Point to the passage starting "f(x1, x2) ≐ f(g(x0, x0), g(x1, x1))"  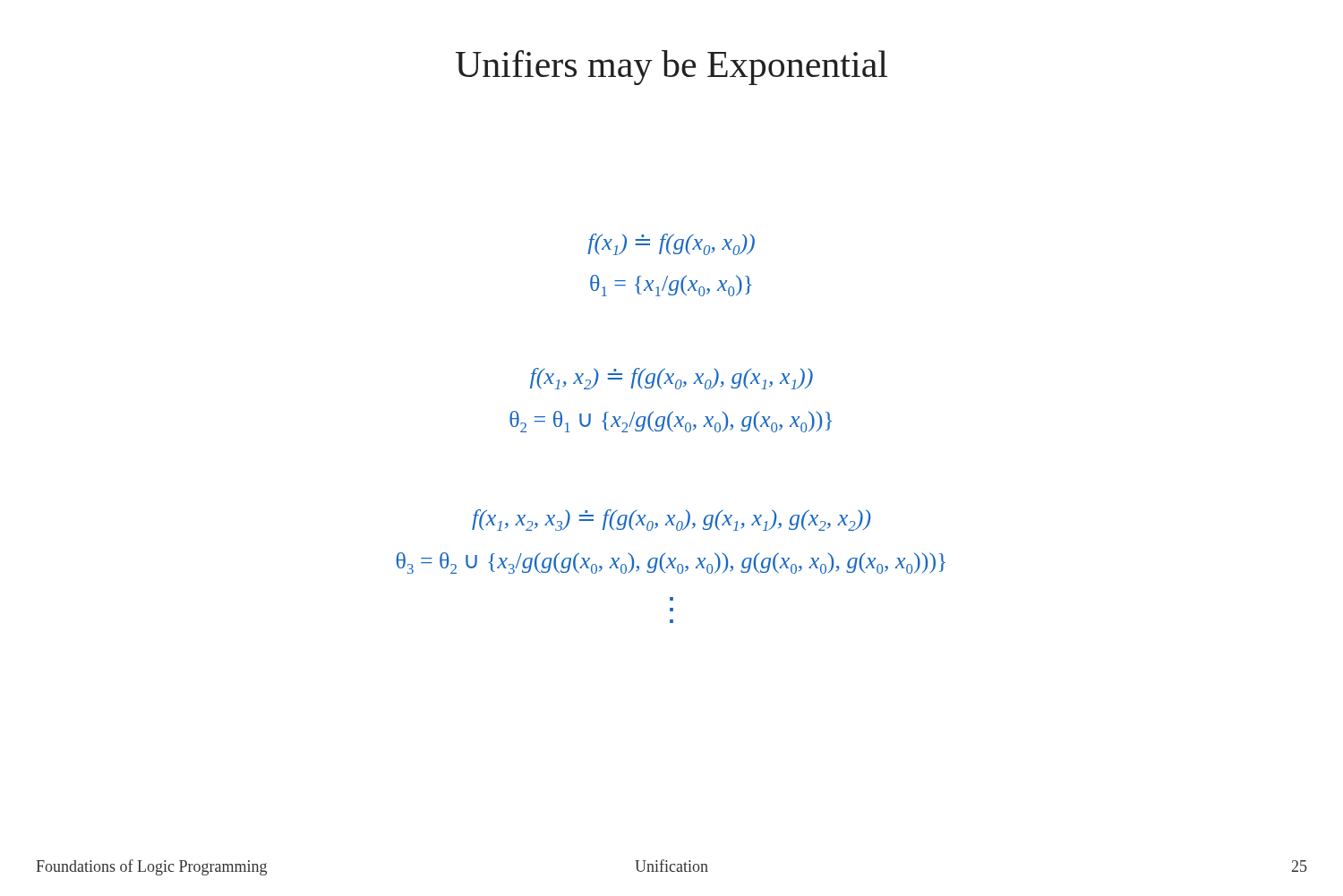point(672,378)
